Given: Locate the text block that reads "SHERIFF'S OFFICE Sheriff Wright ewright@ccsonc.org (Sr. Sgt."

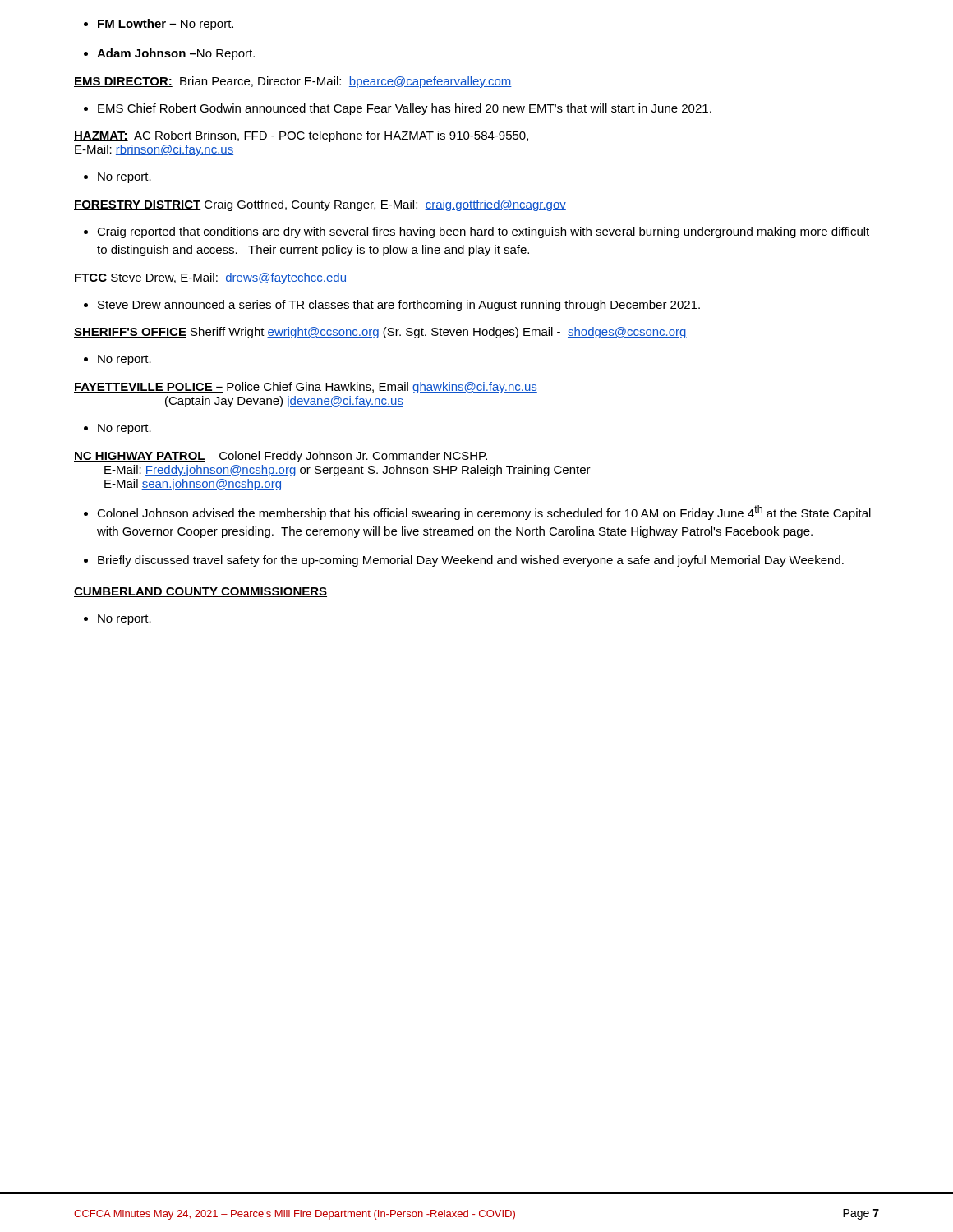Looking at the screenshot, I should click(x=380, y=332).
